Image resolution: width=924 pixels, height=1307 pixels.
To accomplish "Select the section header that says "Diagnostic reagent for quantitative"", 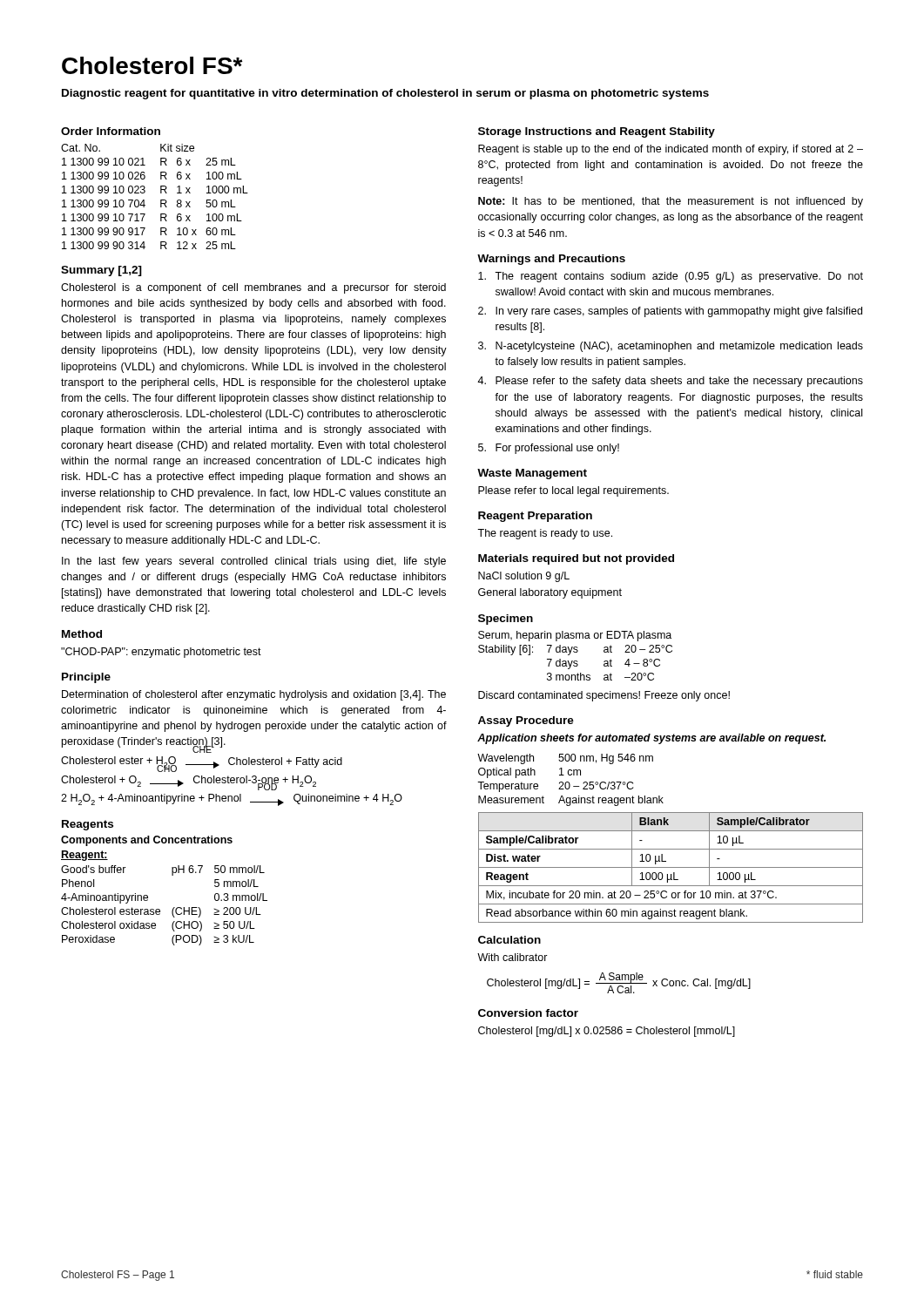I will (385, 93).
